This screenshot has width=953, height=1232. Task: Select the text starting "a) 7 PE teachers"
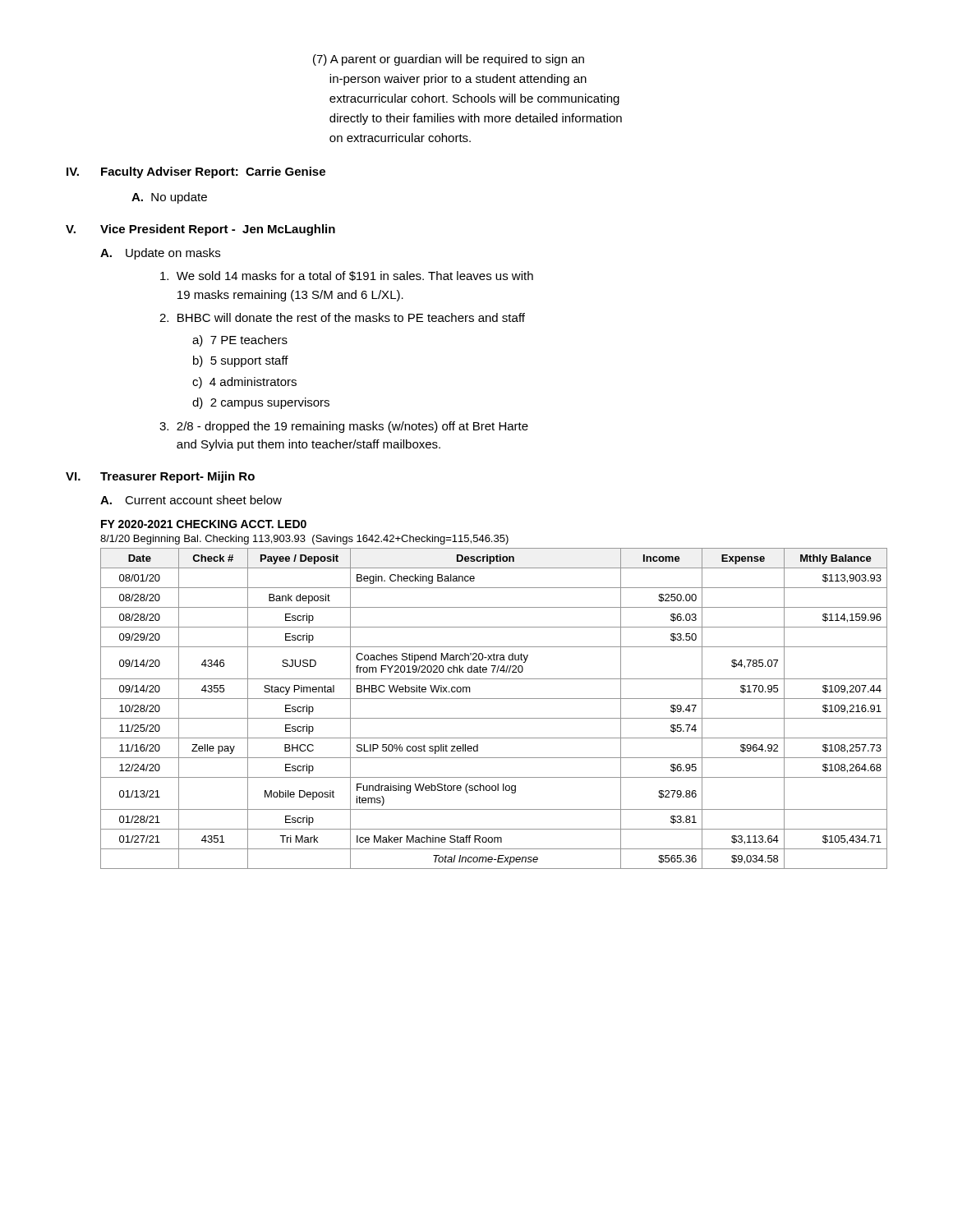coord(240,339)
